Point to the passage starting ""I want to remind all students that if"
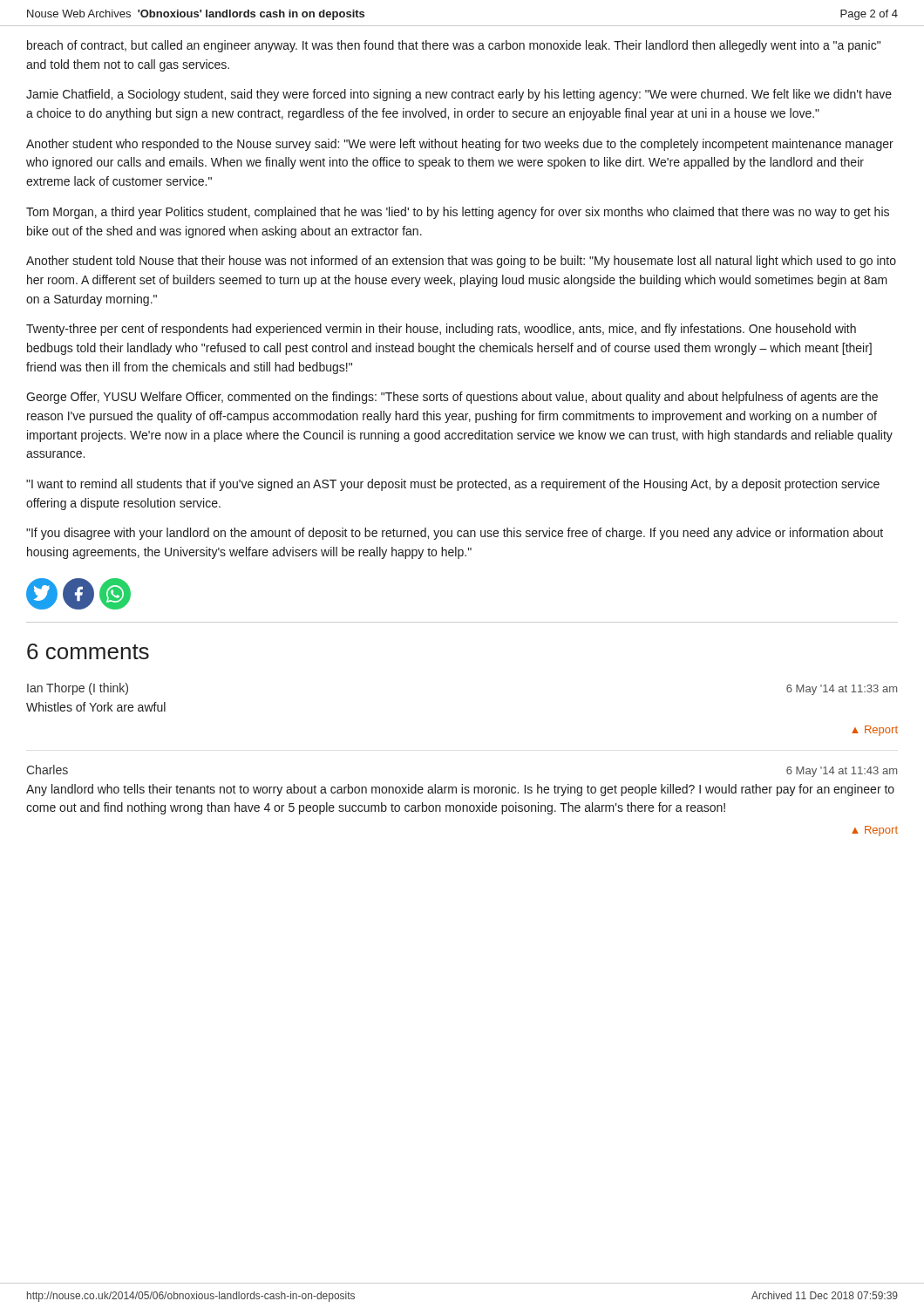 (462, 494)
